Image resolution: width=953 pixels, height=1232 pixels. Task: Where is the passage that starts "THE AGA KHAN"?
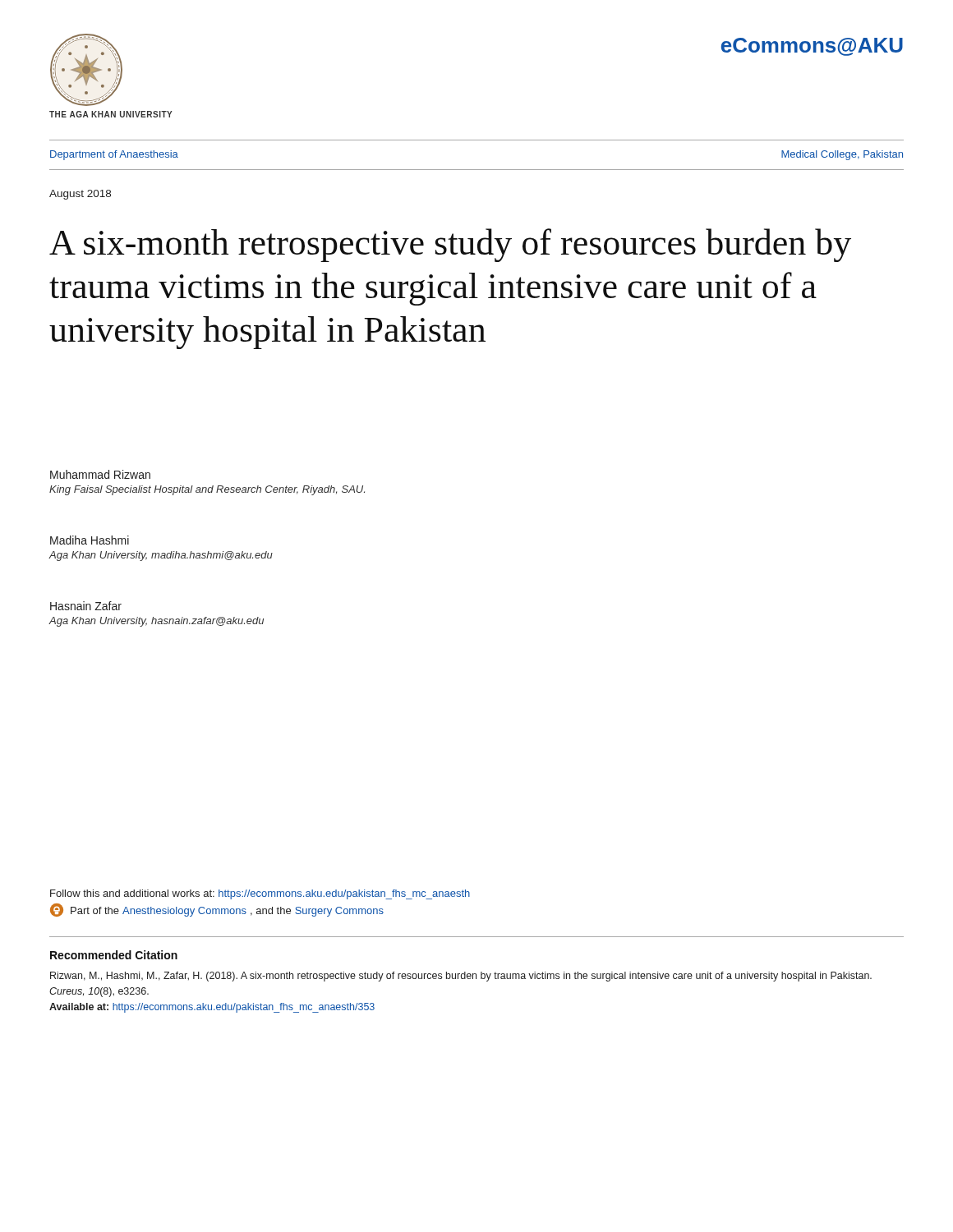pyautogui.click(x=111, y=115)
